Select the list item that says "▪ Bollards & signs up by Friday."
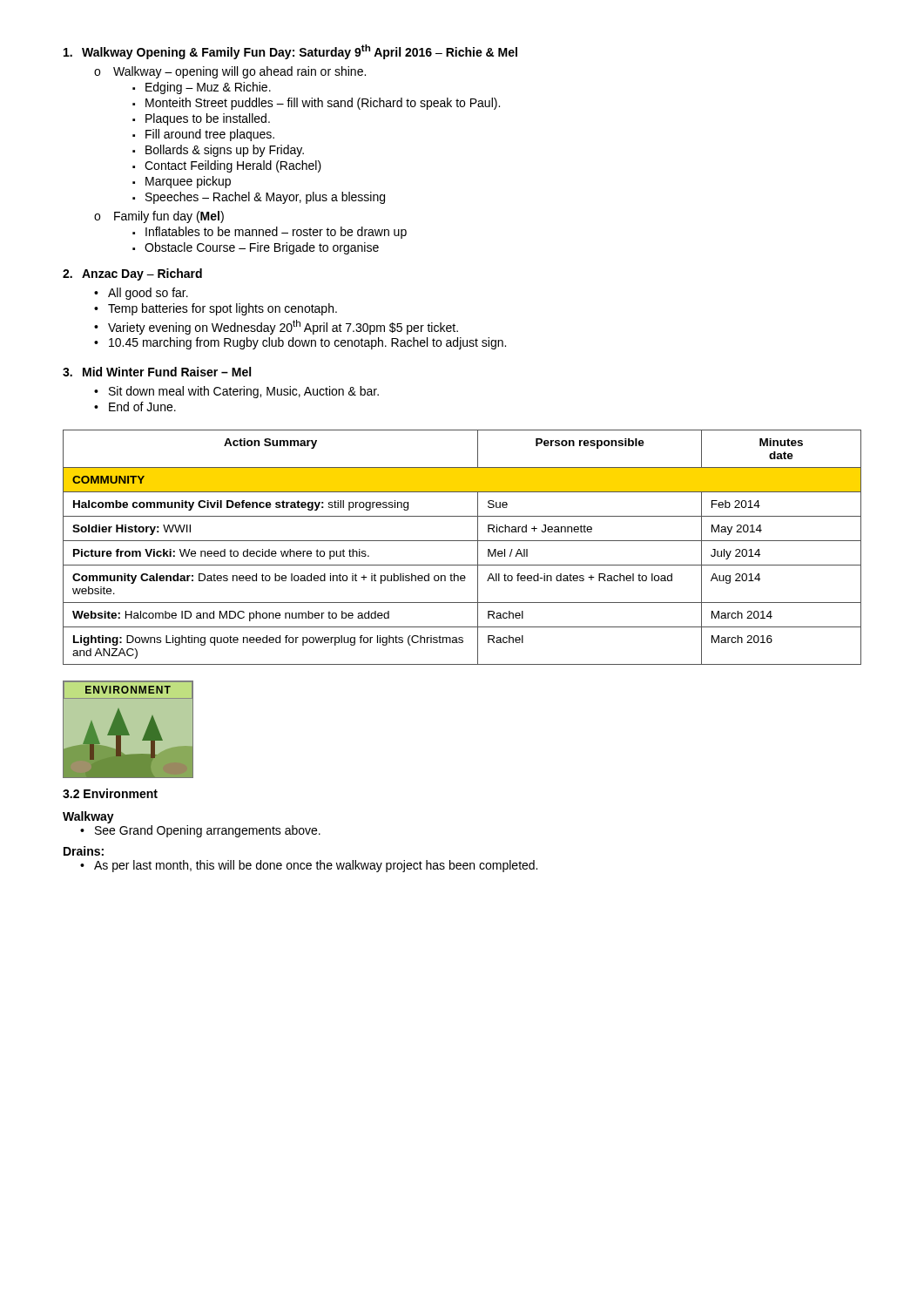924x1307 pixels. pos(219,150)
